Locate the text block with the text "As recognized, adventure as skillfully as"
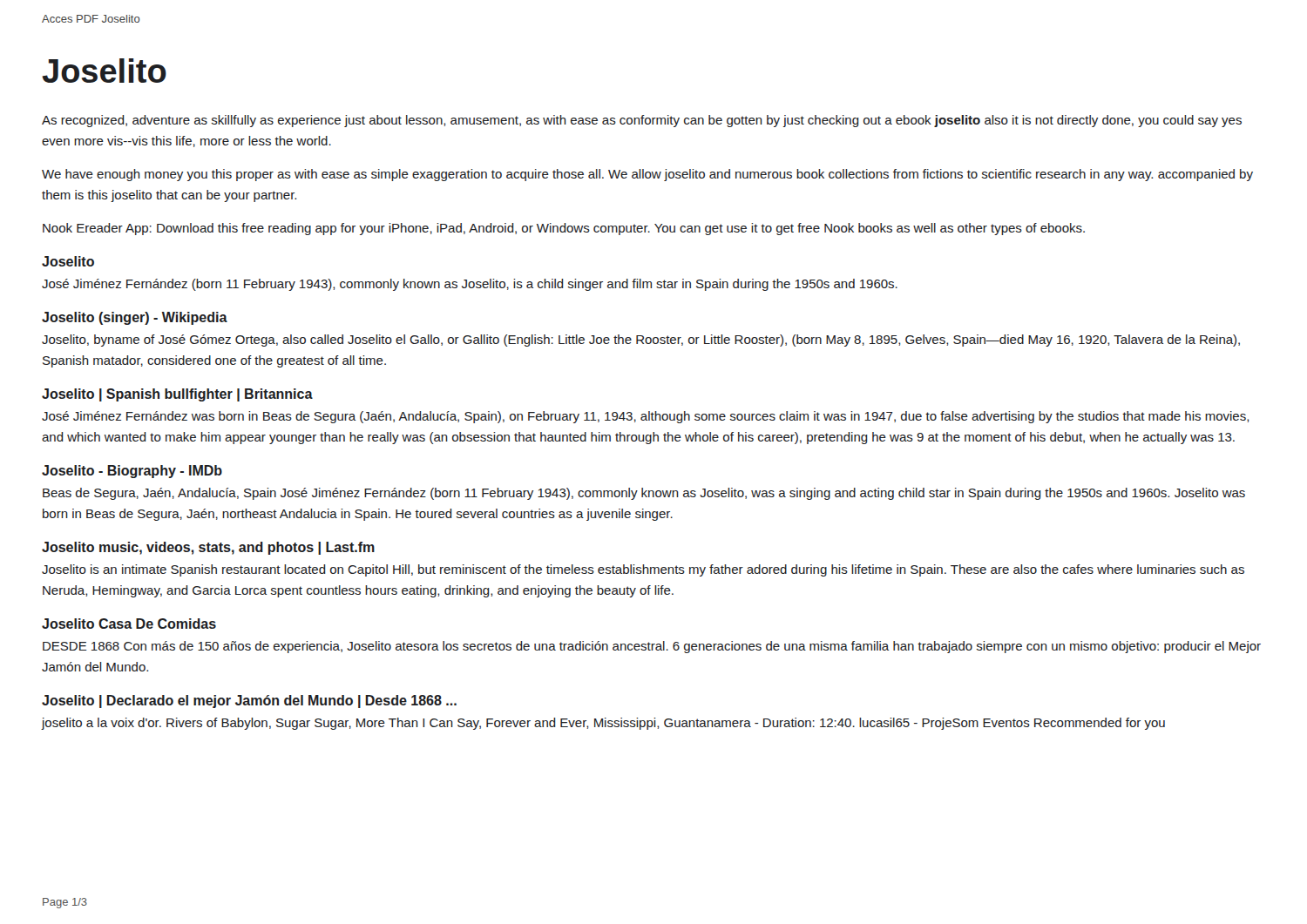The image size is (1307, 924). point(642,130)
